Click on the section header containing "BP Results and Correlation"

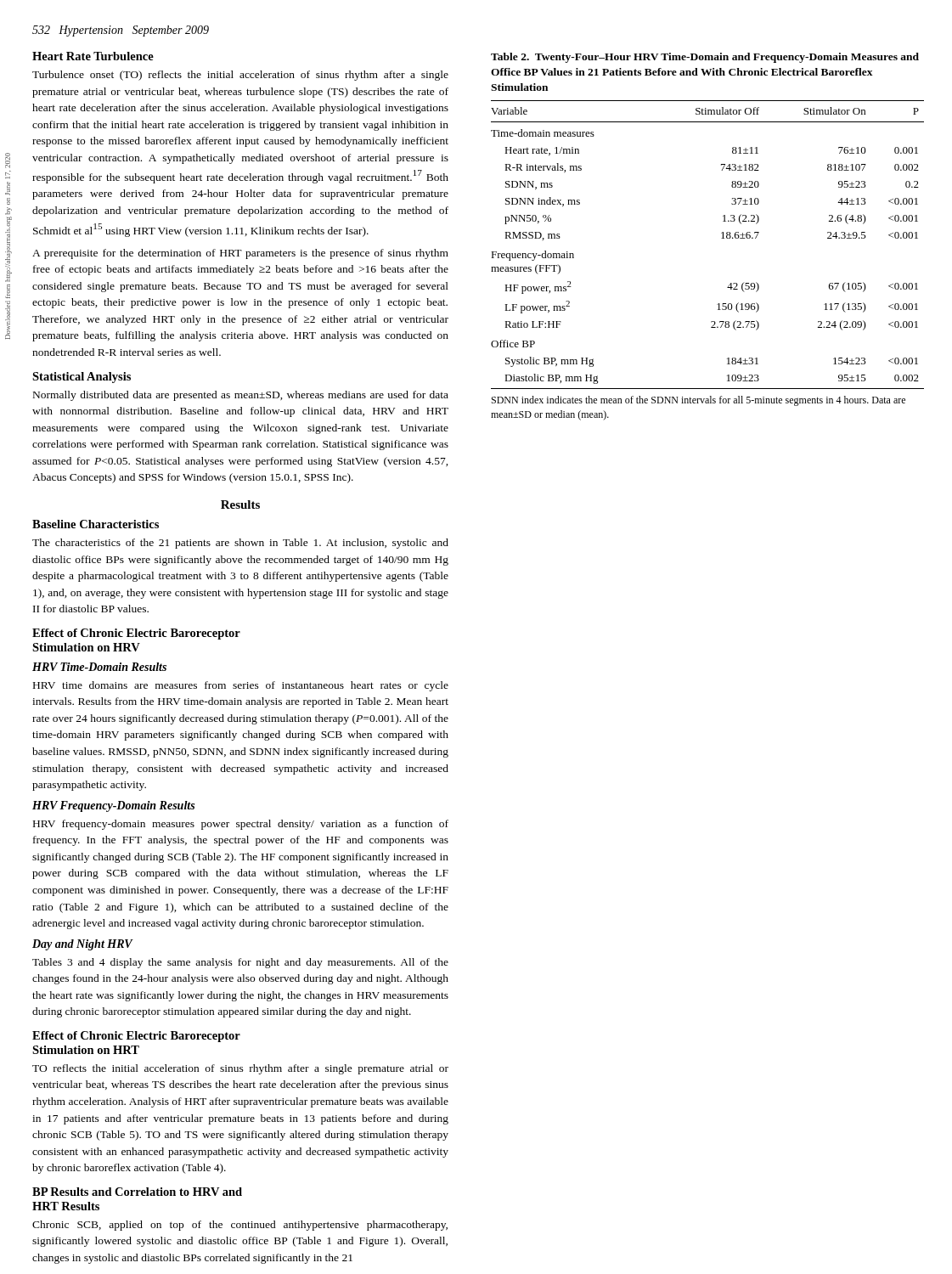pyautogui.click(x=137, y=1199)
